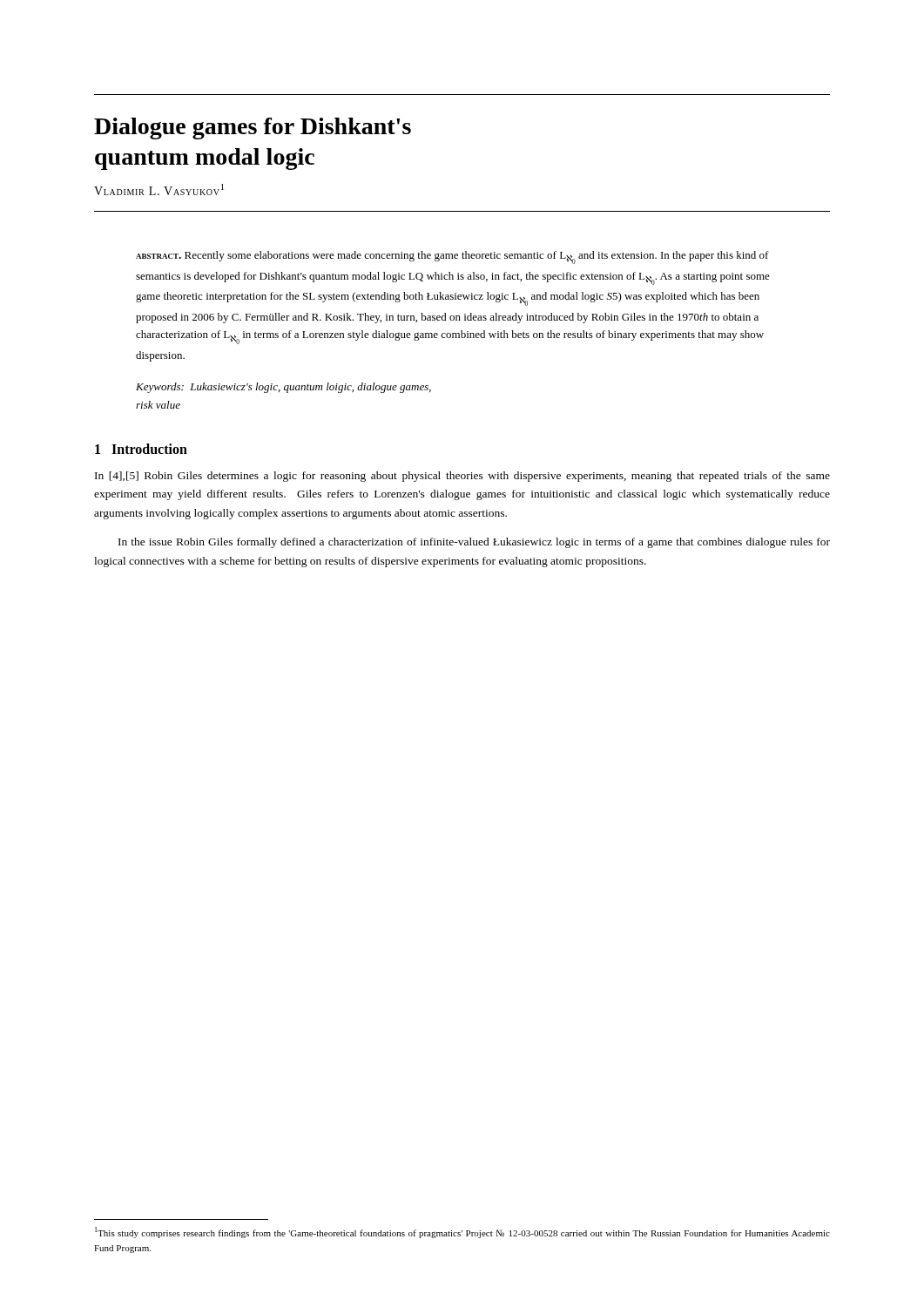This screenshot has height=1307, width=924.
Task: Where is the passage that starts "In [4],[5] Robin Giles determines a logic"?
Action: pyautogui.click(x=462, y=518)
